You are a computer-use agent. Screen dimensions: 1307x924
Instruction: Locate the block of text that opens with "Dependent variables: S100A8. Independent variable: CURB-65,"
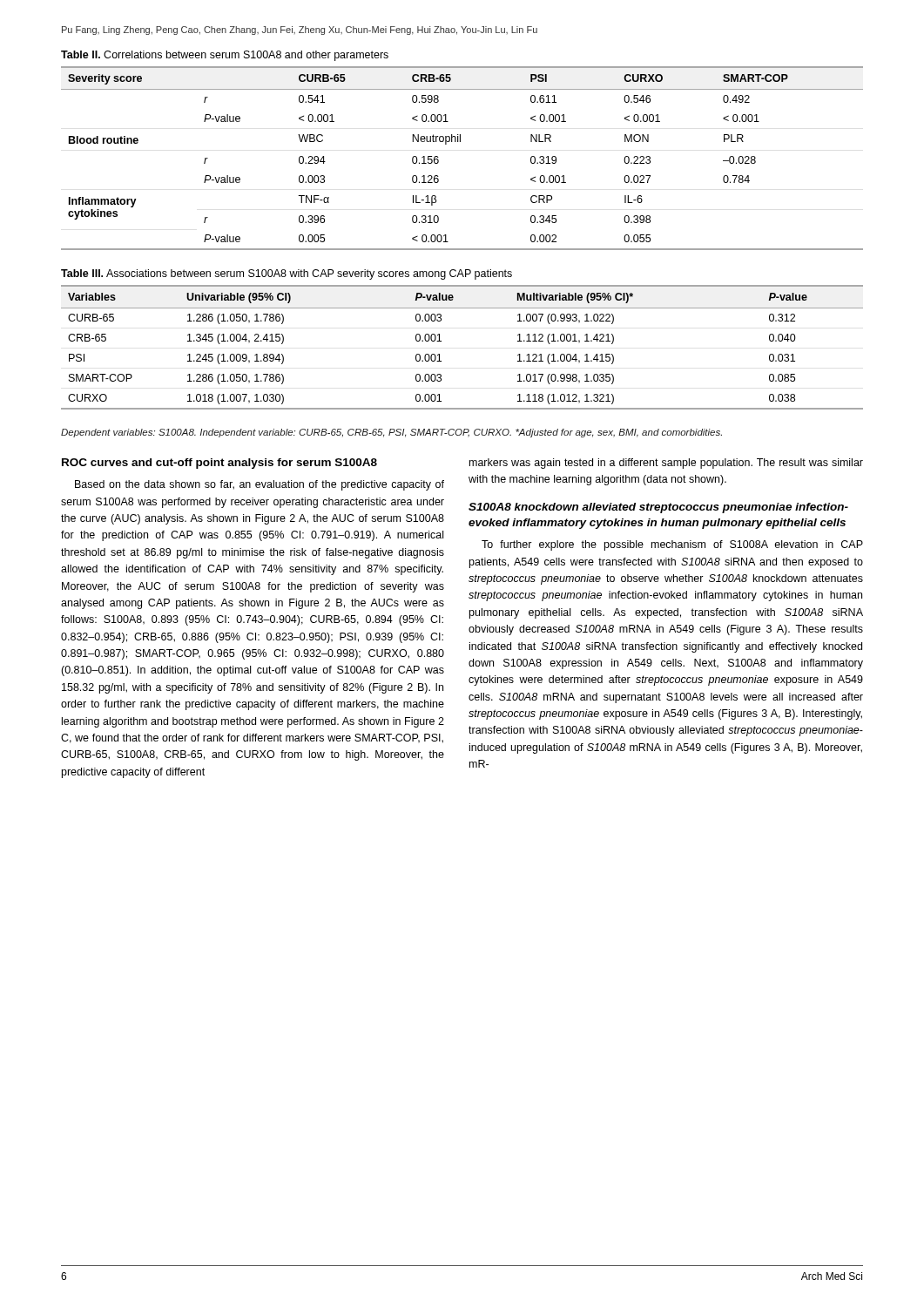pos(392,432)
